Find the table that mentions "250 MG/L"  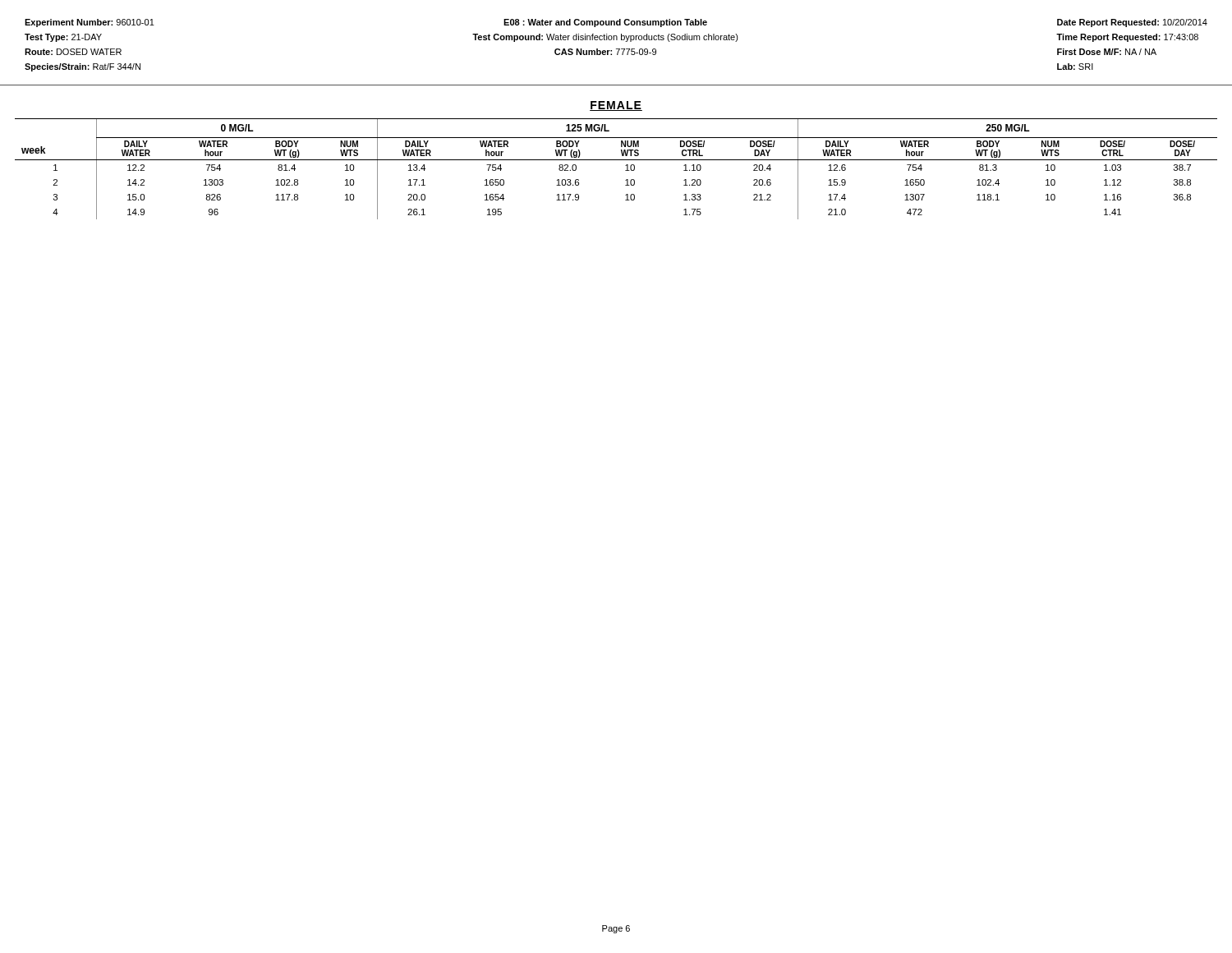click(x=616, y=168)
